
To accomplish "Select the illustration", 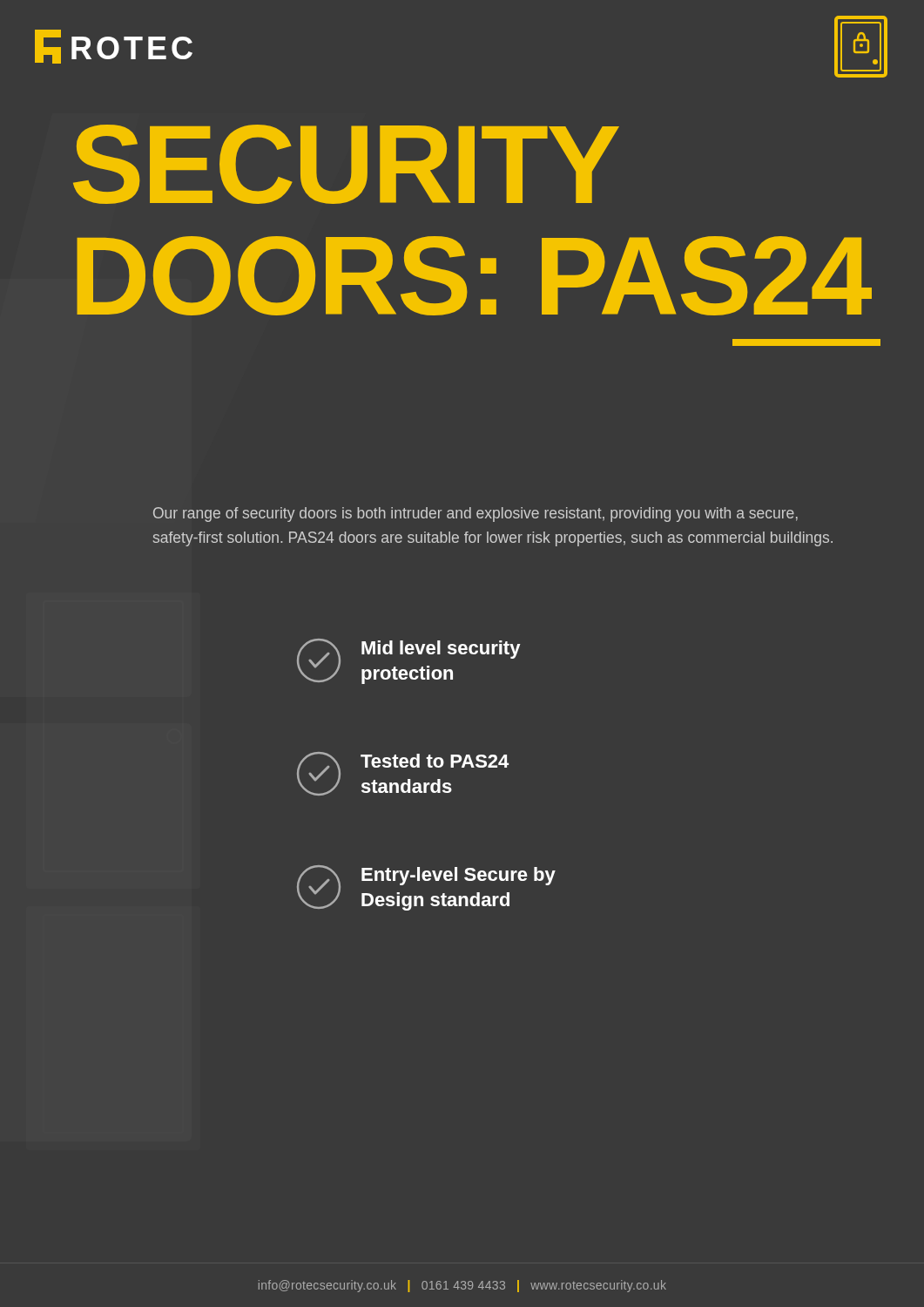I will point(861,48).
